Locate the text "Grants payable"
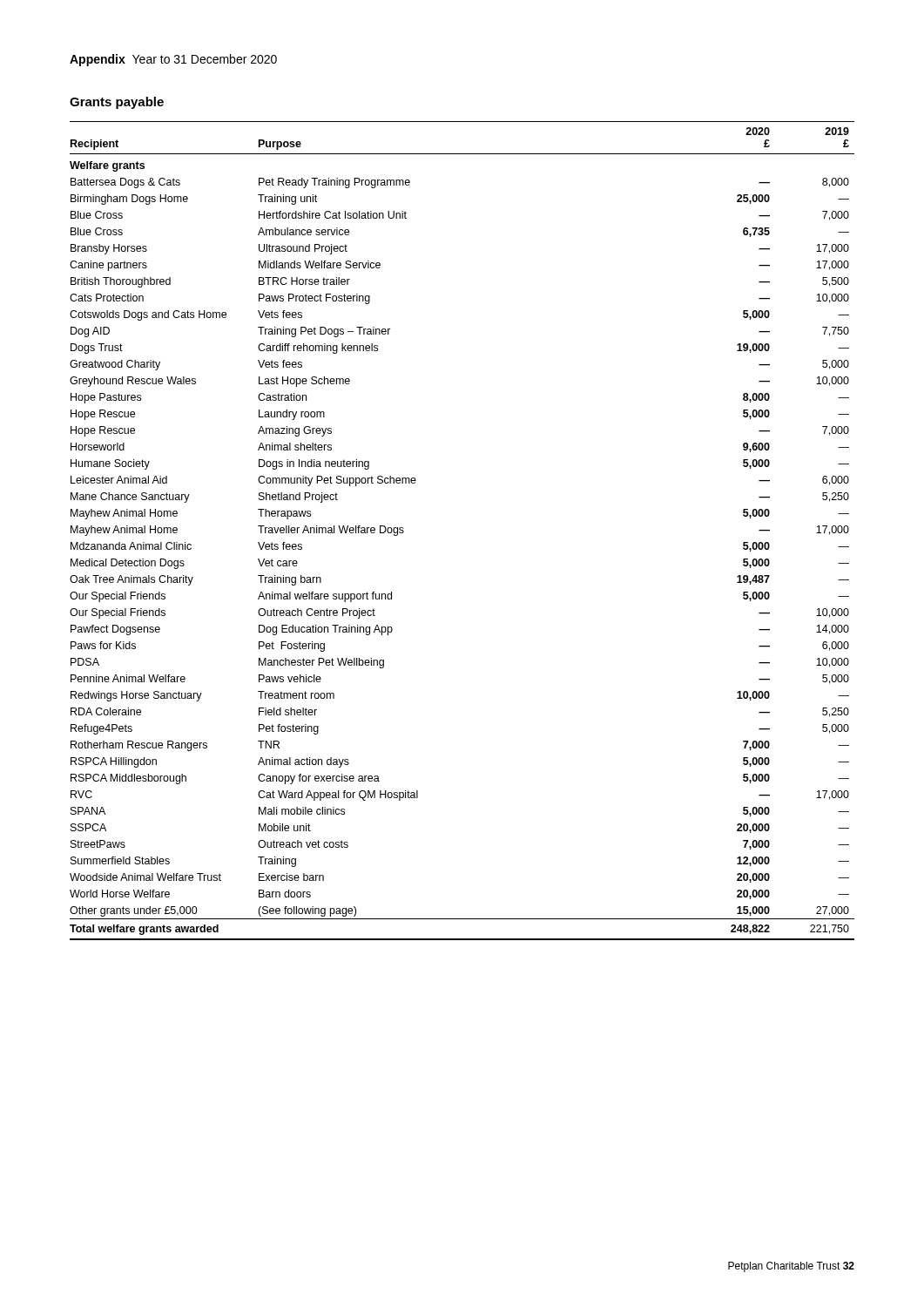924x1307 pixels. [117, 101]
